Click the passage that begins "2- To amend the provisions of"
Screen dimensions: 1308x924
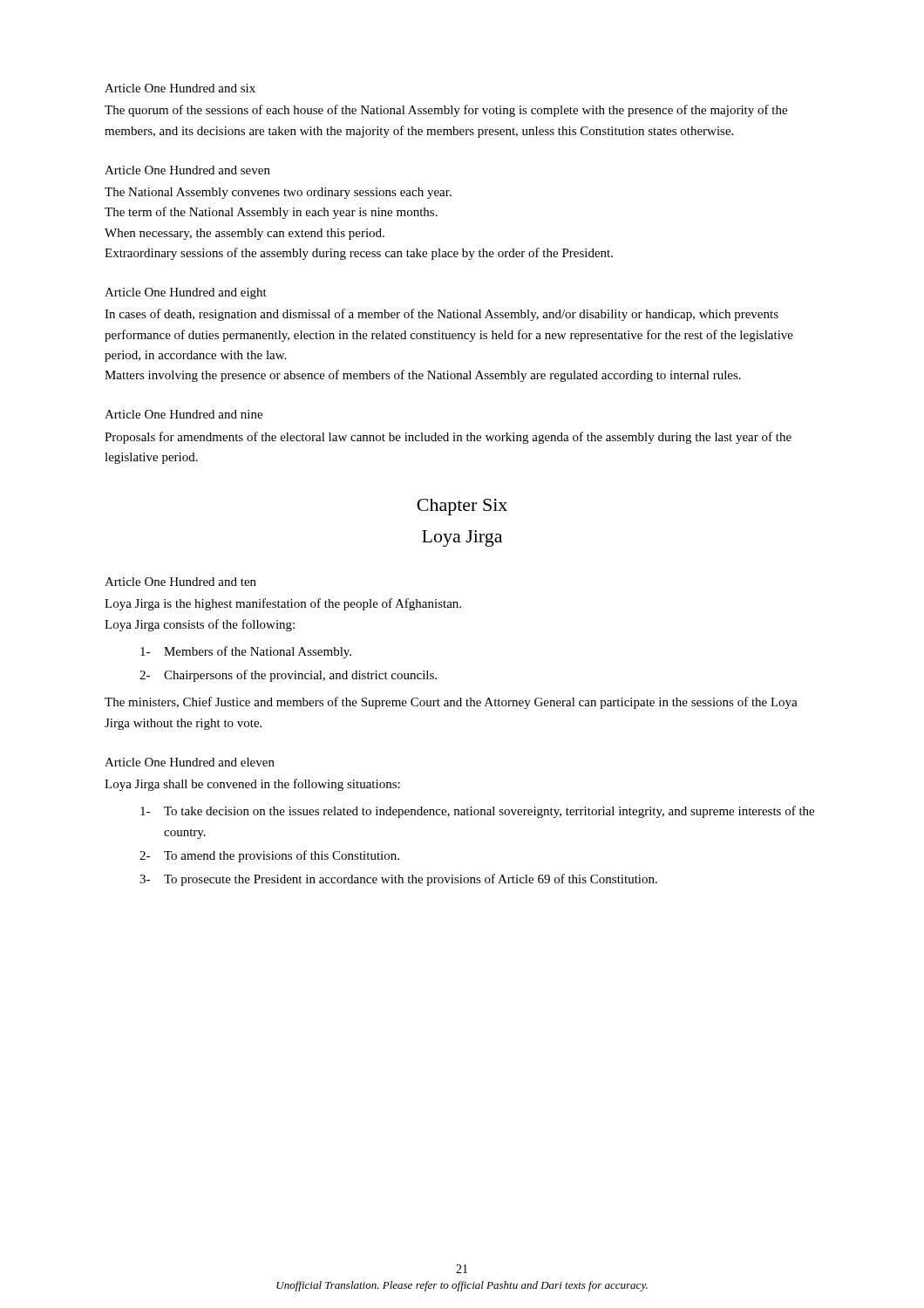pos(269,856)
